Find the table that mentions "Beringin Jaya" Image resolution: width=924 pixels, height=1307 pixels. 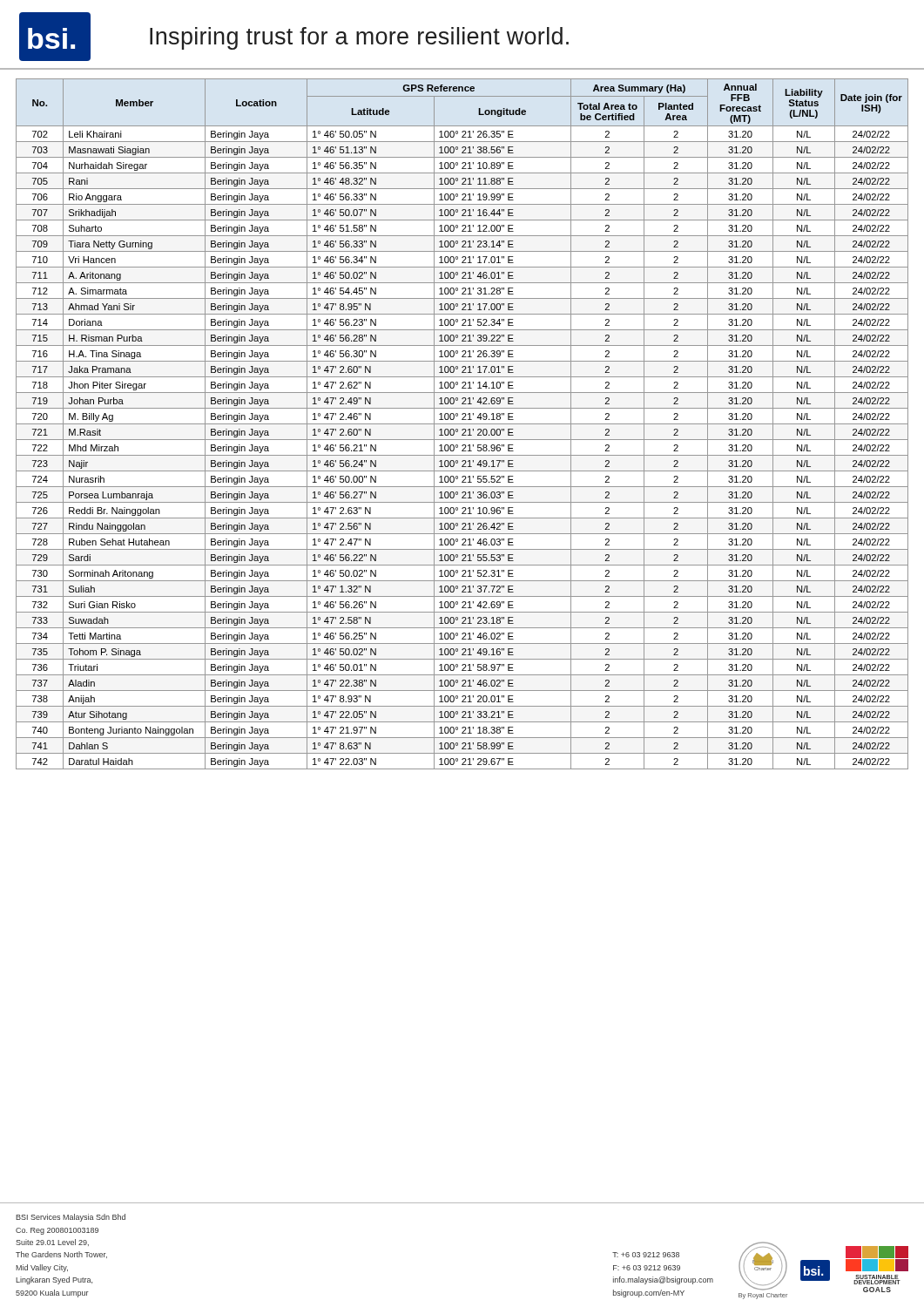coord(462,424)
